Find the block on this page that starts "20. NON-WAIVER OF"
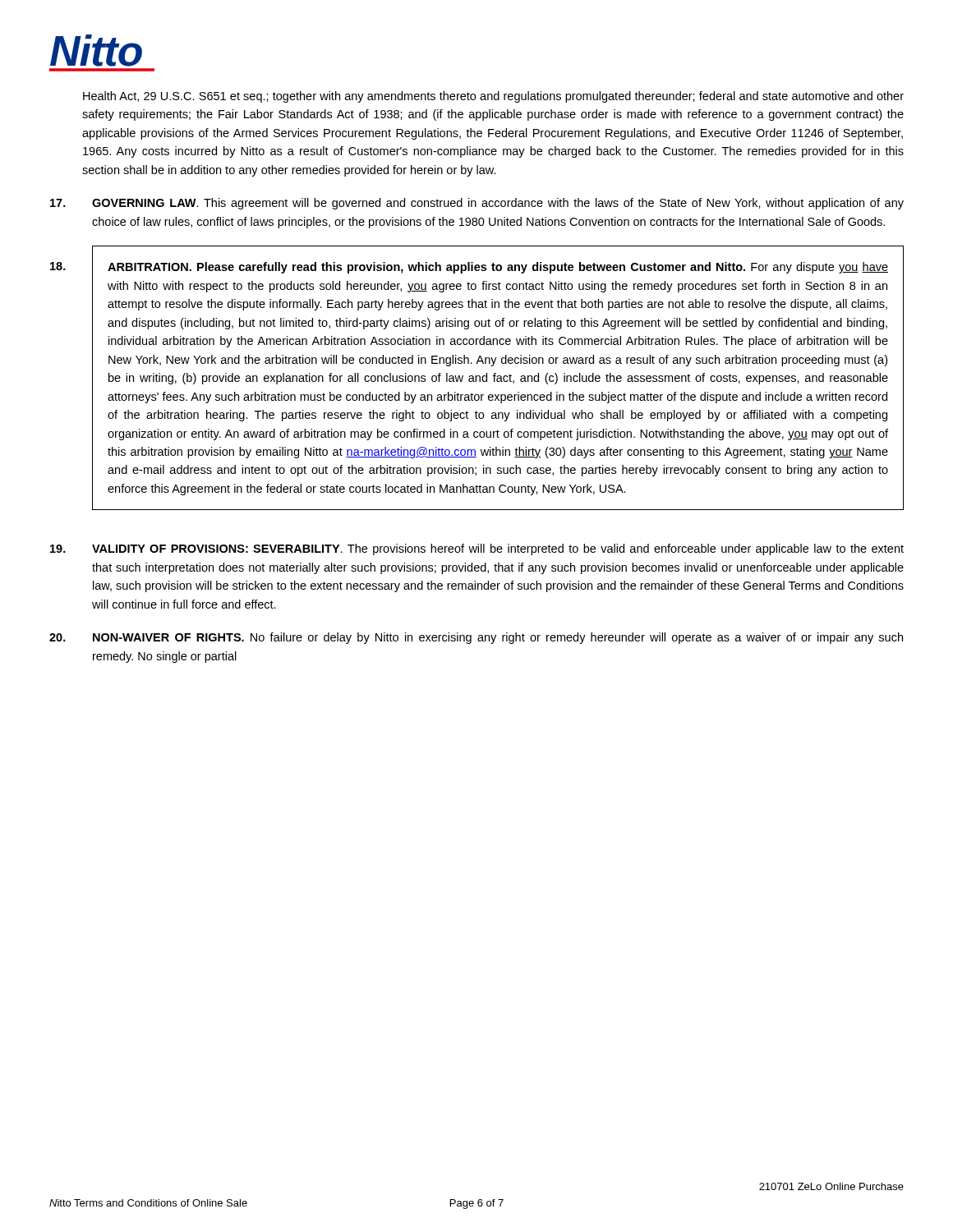Image resolution: width=953 pixels, height=1232 pixels. pyautogui.click(x=476, y=647)
